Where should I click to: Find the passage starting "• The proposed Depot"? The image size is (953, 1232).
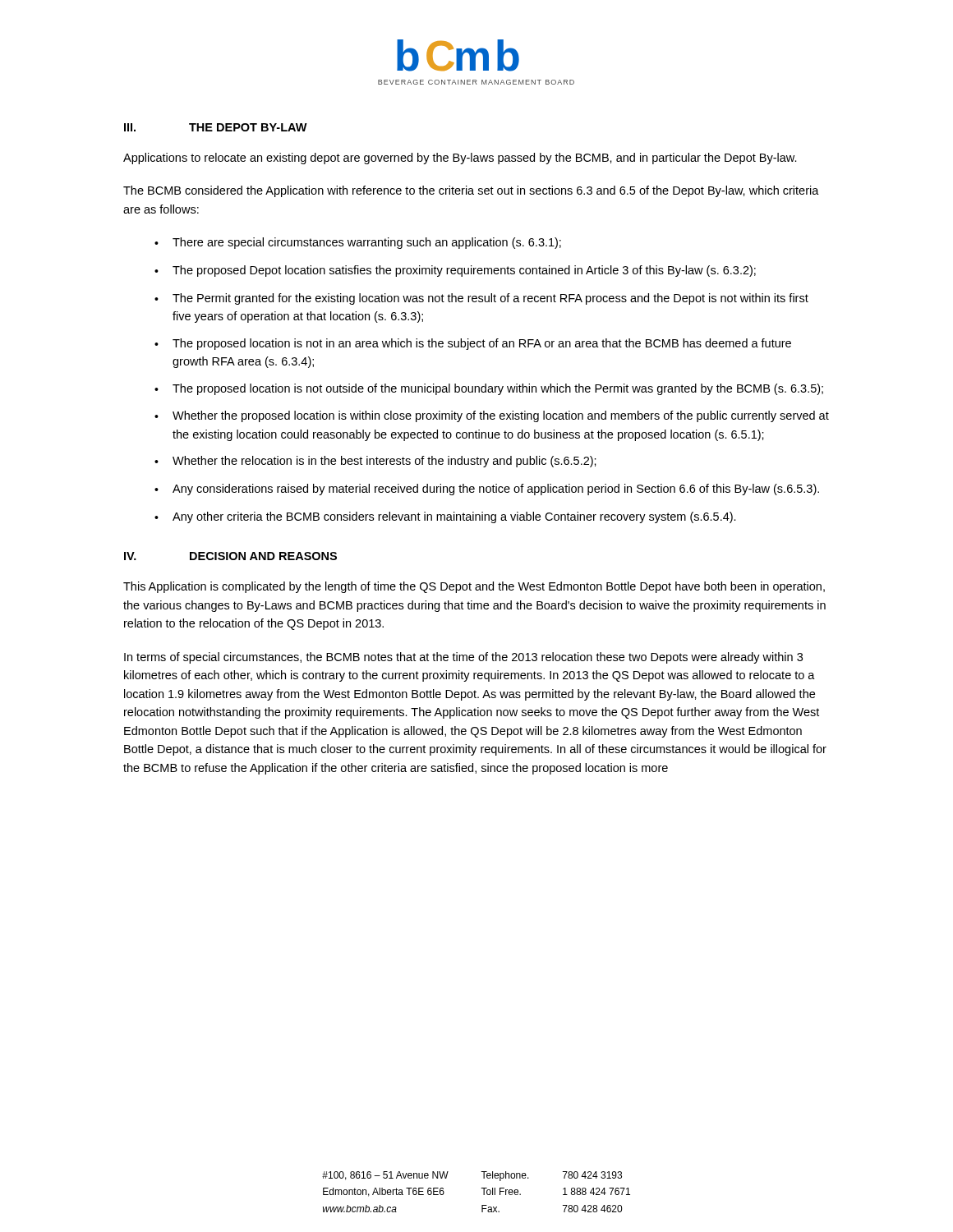pos(492,271)
